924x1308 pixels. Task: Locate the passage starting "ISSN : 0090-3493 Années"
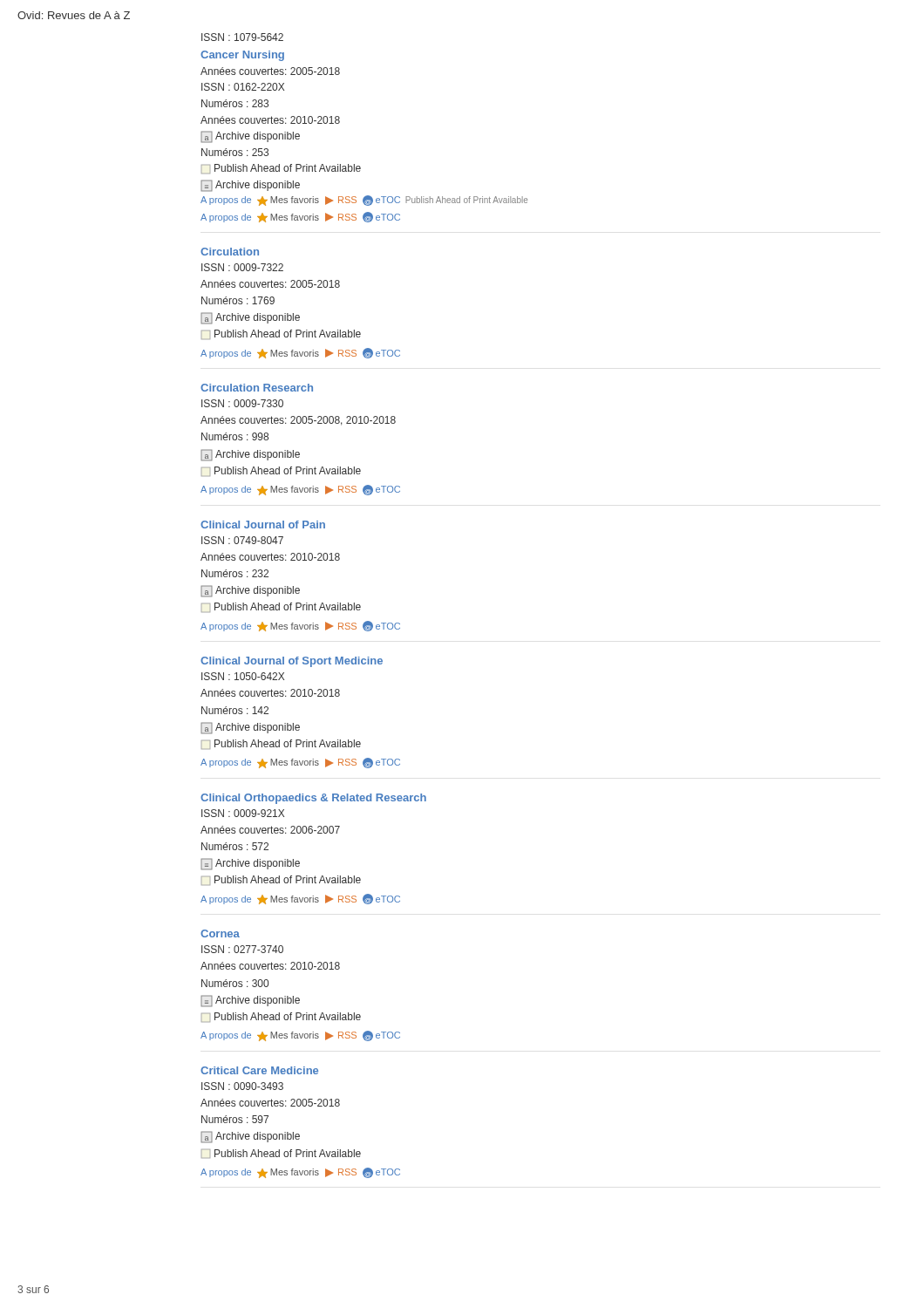(x=242, y=1086)
